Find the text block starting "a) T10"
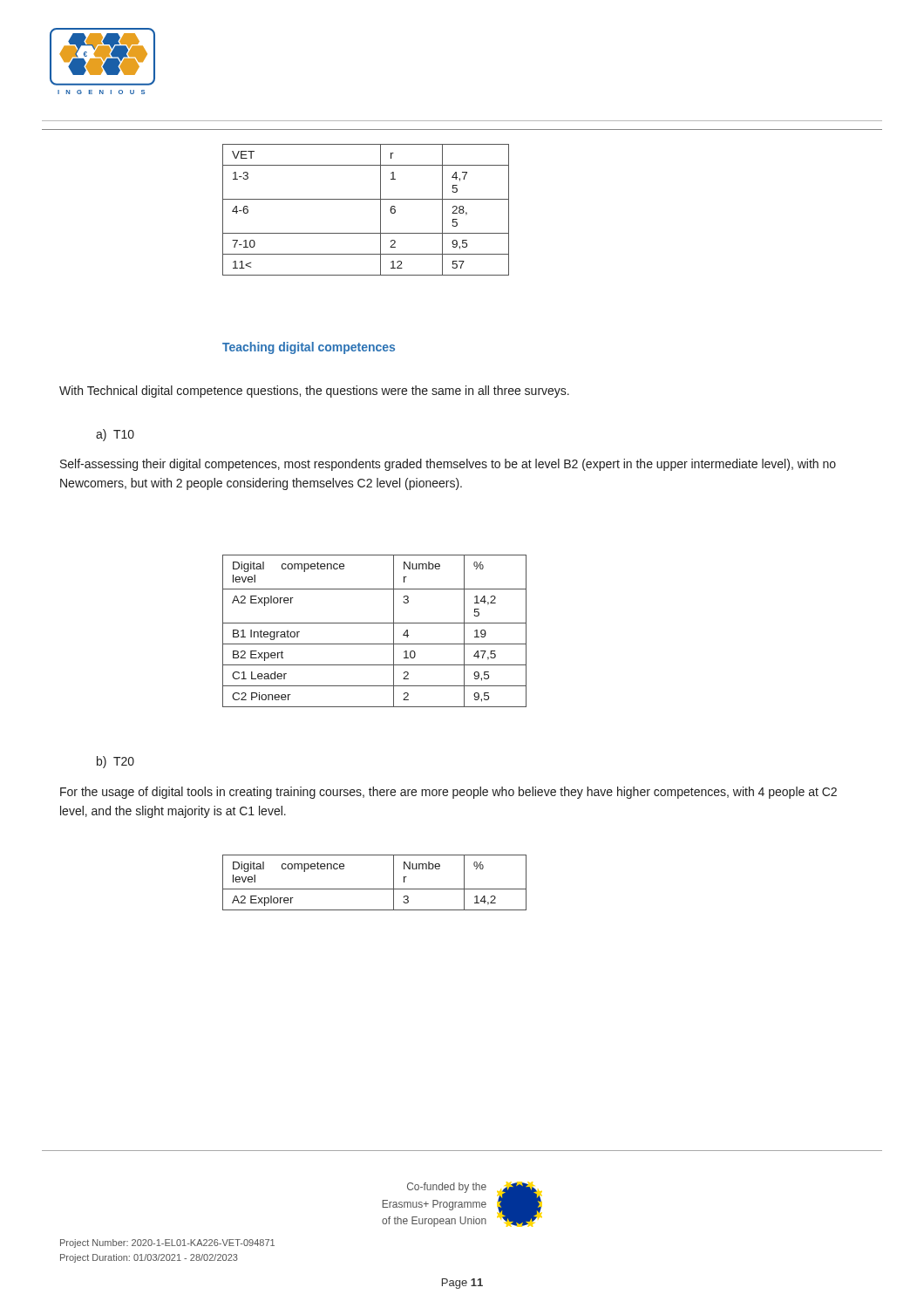The width and height of the screenshot is (924, 1308). (115, 434)
